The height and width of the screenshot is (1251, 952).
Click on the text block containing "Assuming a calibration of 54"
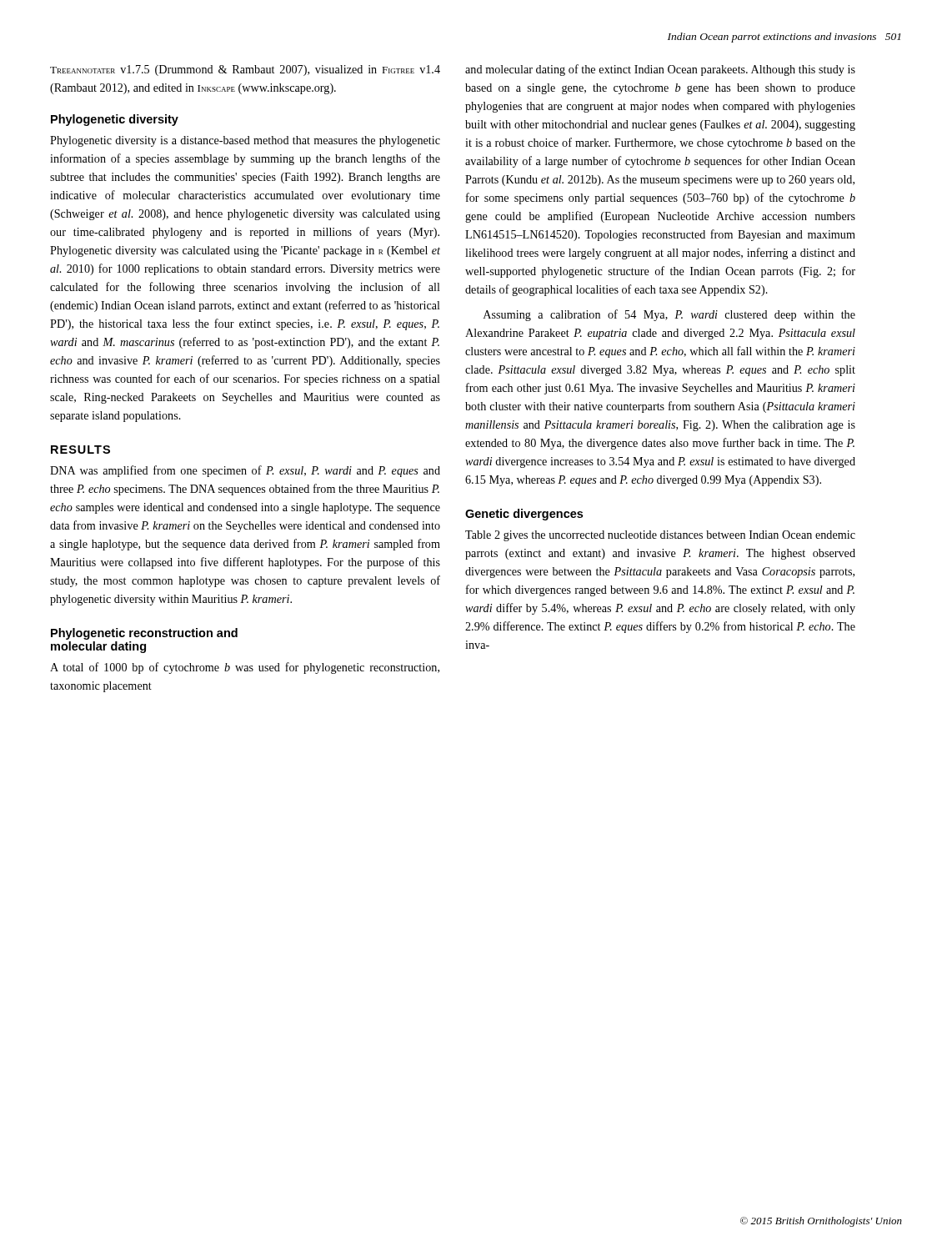[660, 397]
